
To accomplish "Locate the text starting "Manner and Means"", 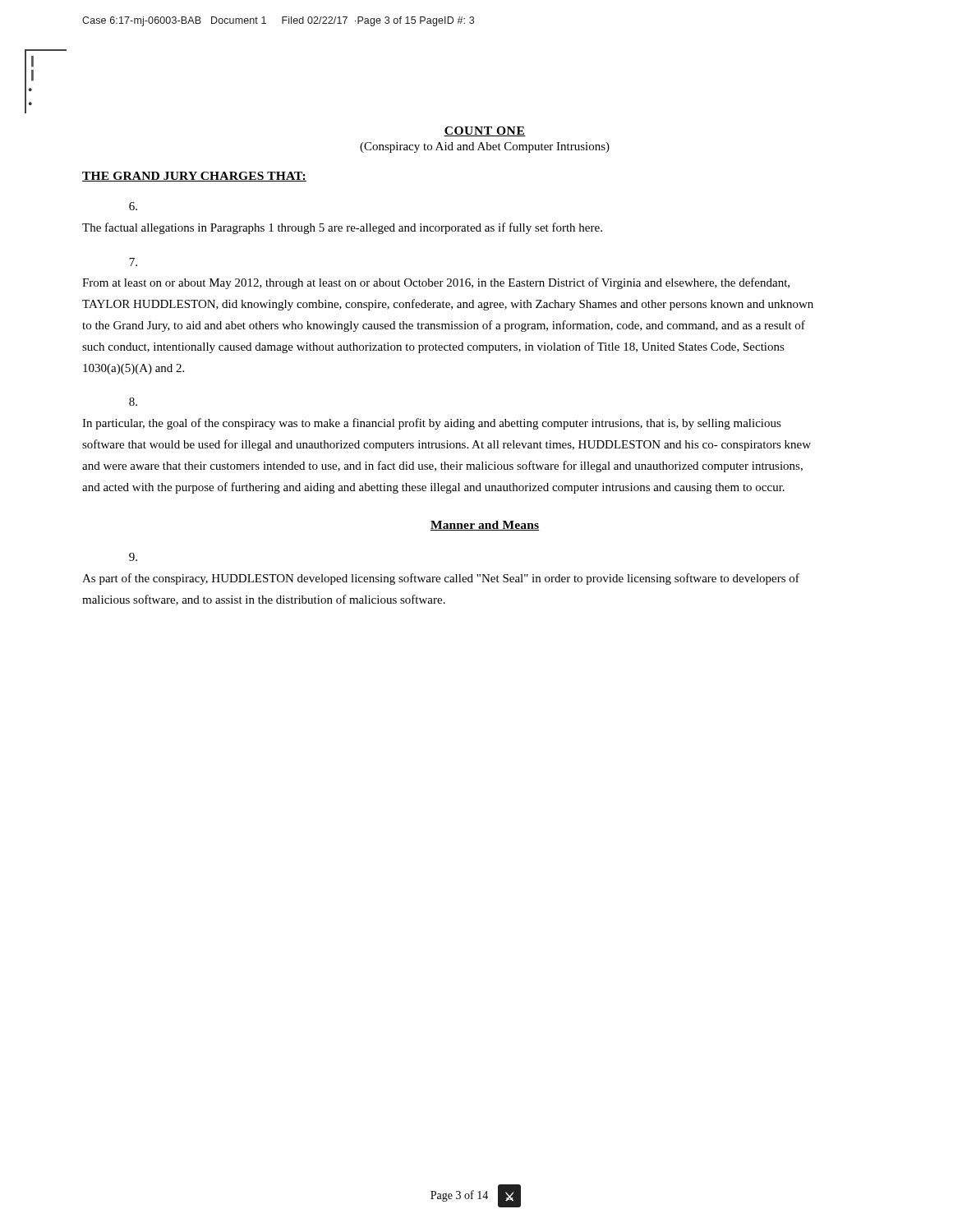I will click(x=485, y=525).
